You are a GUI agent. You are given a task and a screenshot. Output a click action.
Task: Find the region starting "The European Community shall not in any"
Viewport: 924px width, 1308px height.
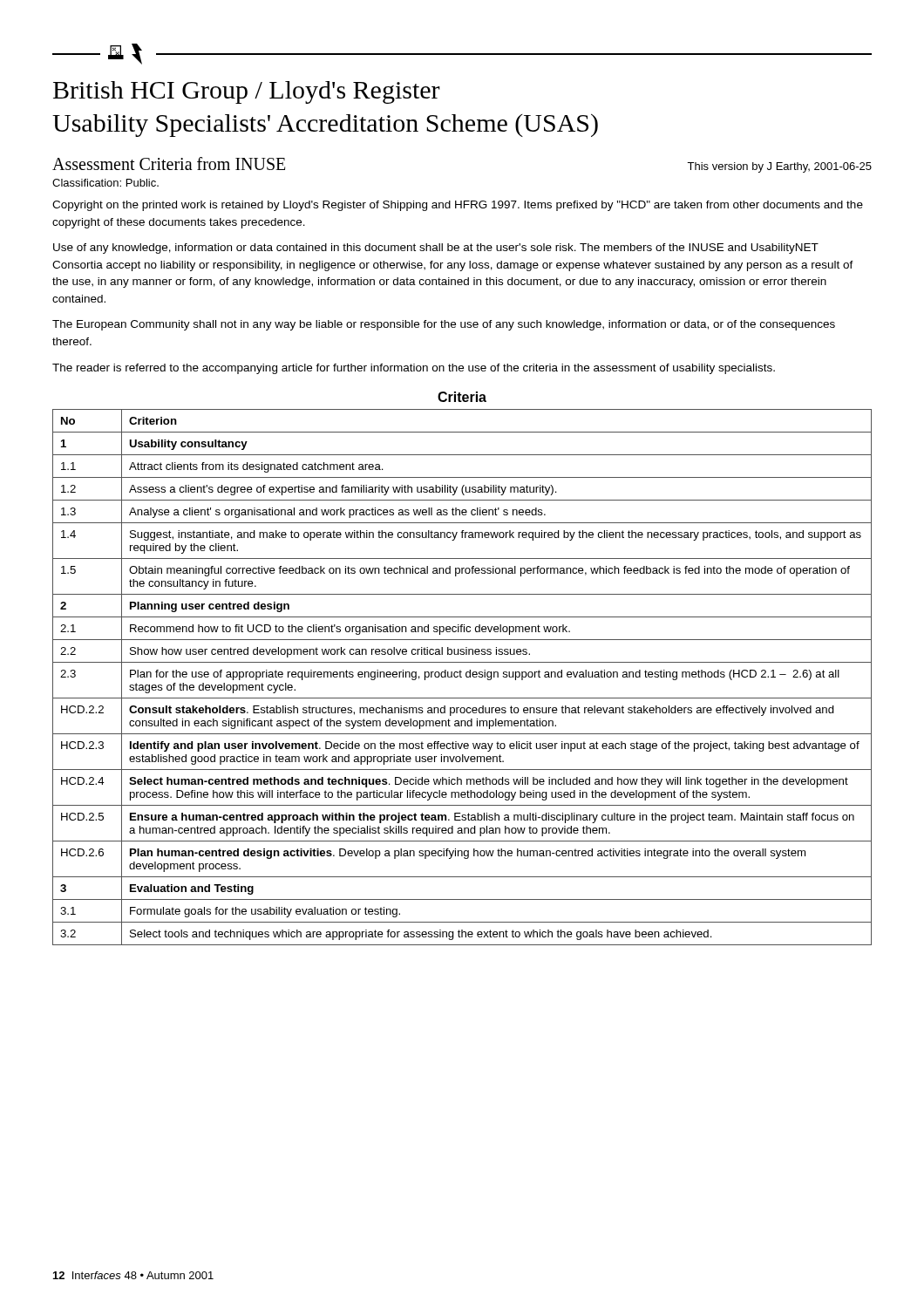pos(444,333)
